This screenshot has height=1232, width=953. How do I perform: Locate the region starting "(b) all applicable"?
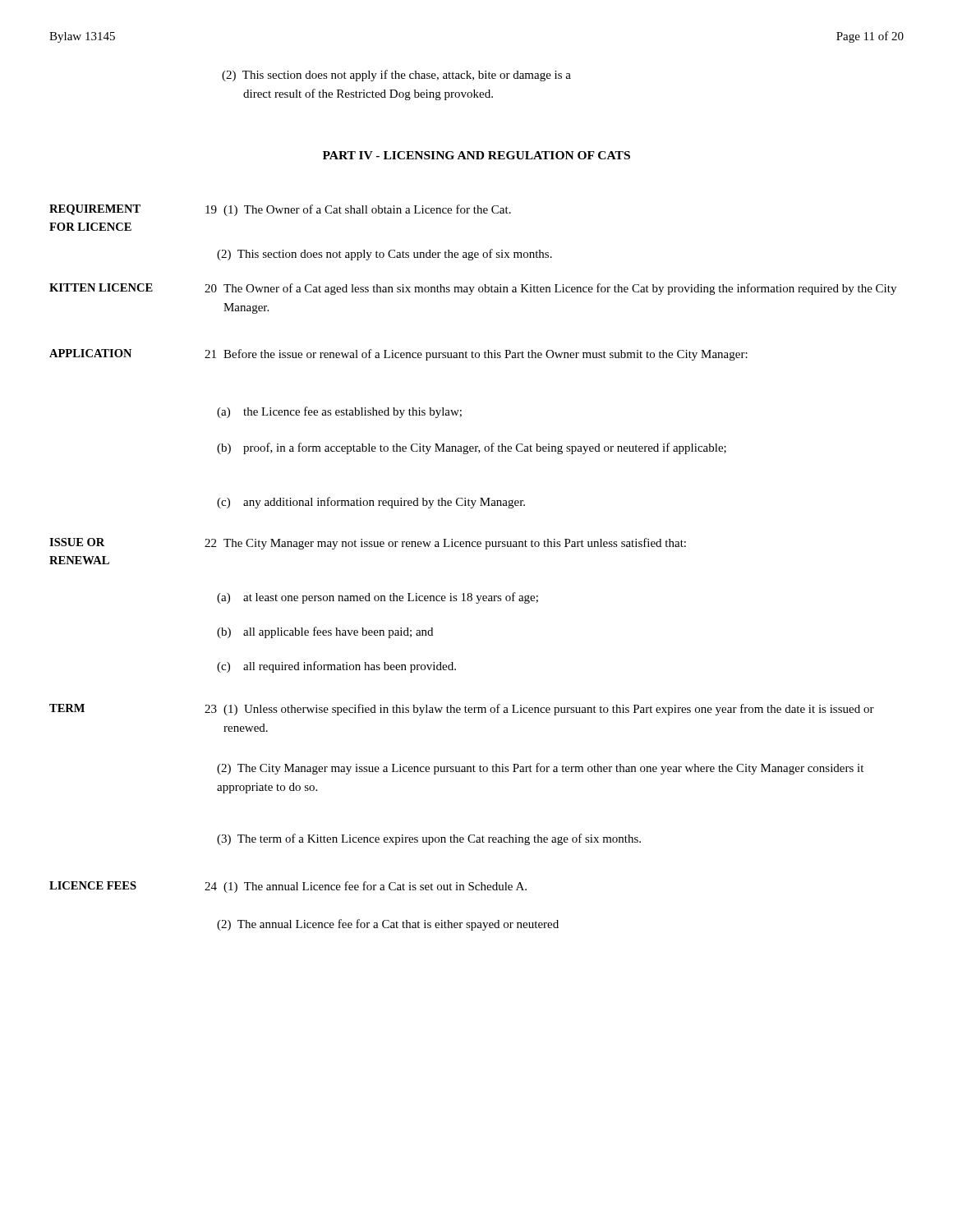325,632
